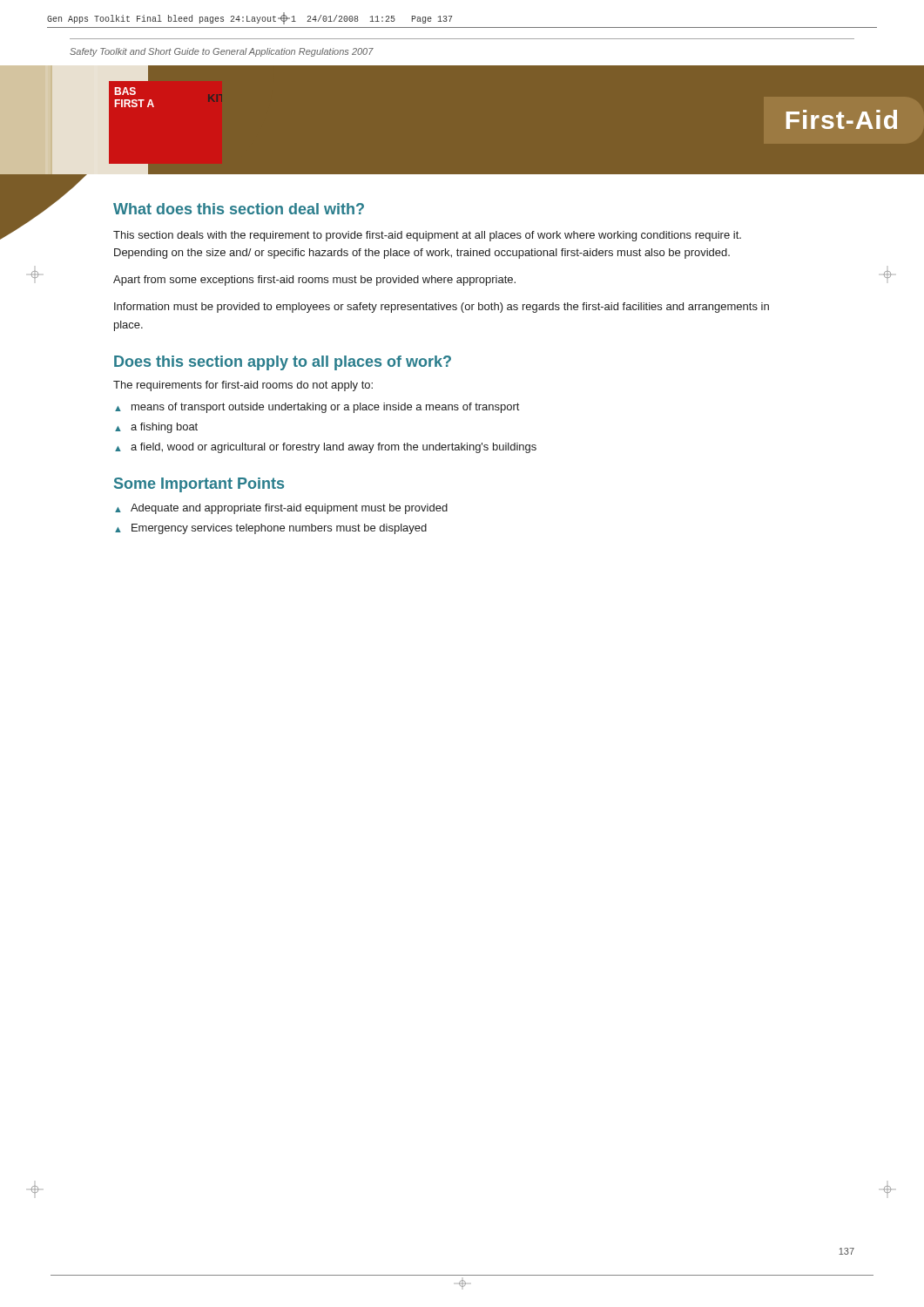Select the passage starting "▲ means of transport outside"

point(316,407)
